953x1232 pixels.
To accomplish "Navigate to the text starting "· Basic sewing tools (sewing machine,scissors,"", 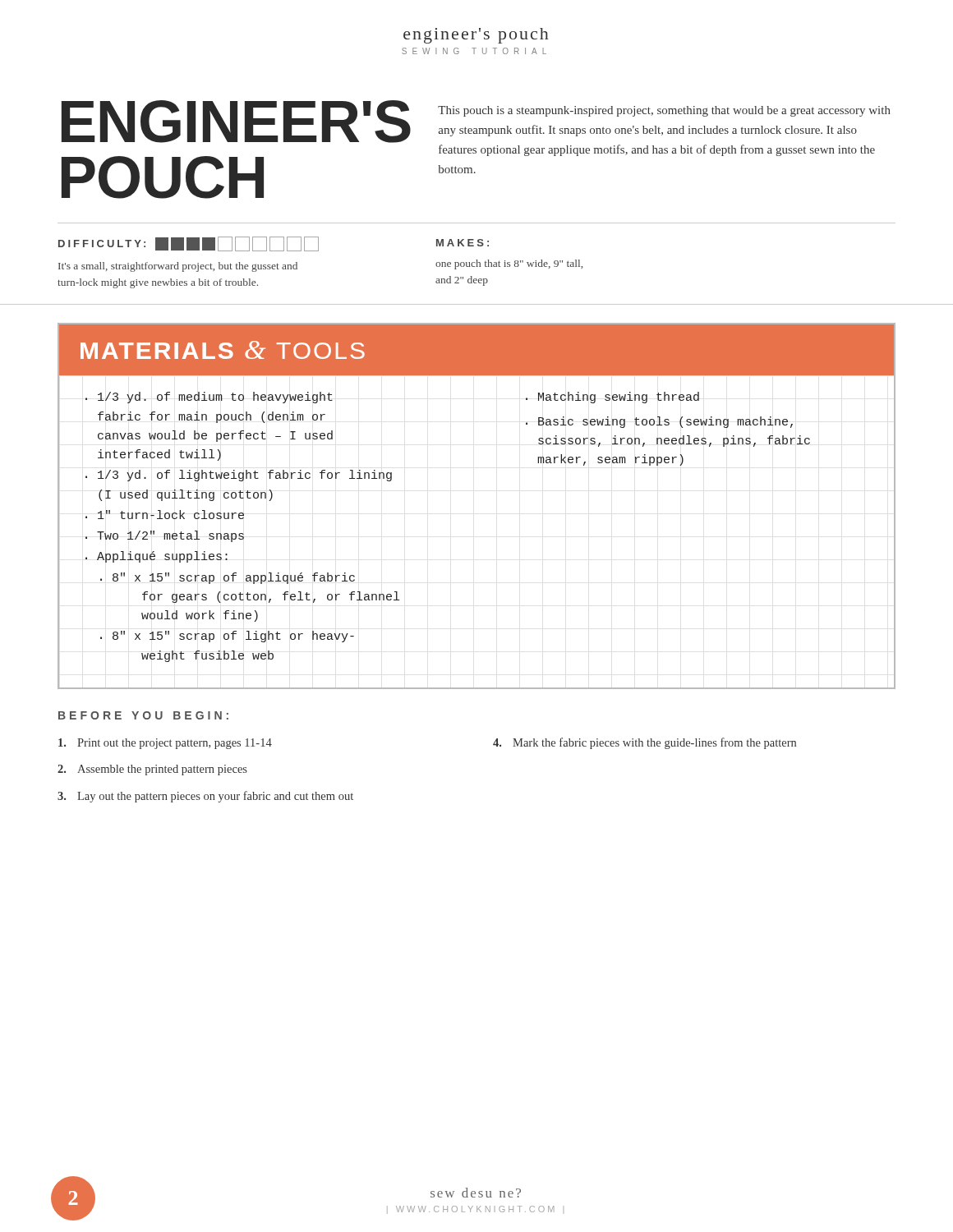I will tap(667, 440).
